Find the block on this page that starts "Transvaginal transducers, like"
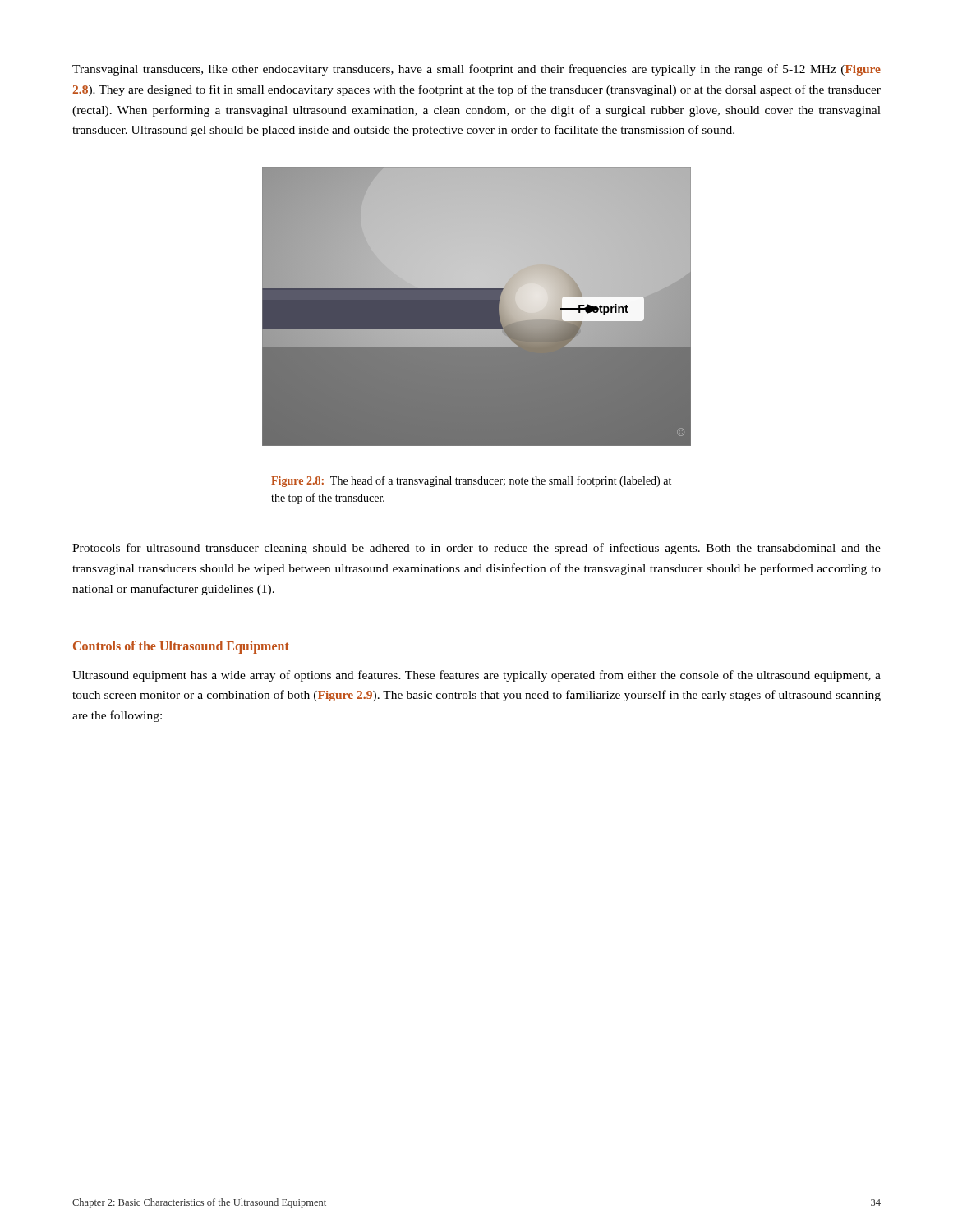953x1232 pixels. pos(476,99)
